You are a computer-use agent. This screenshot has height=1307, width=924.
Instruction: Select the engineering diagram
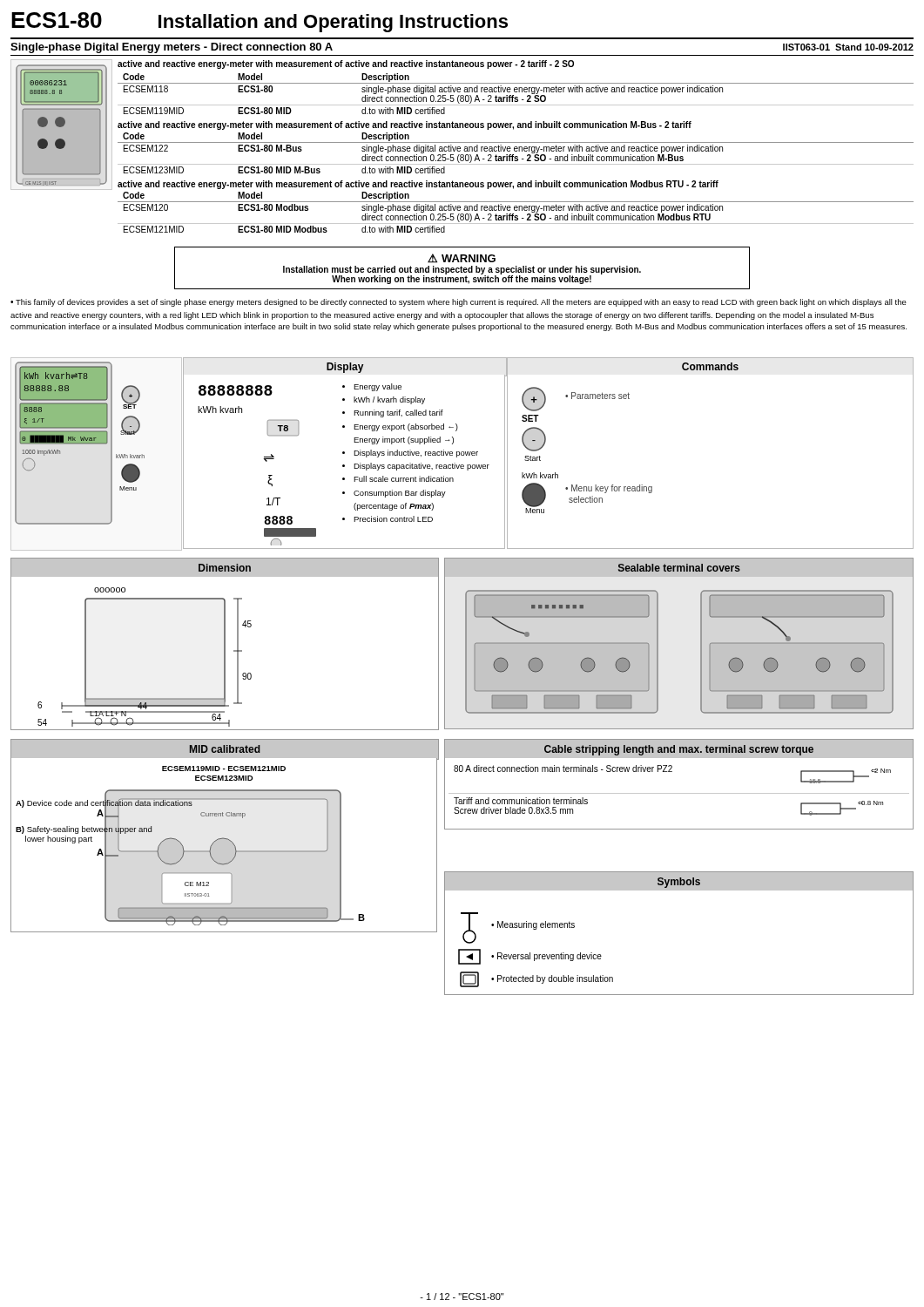225,654
